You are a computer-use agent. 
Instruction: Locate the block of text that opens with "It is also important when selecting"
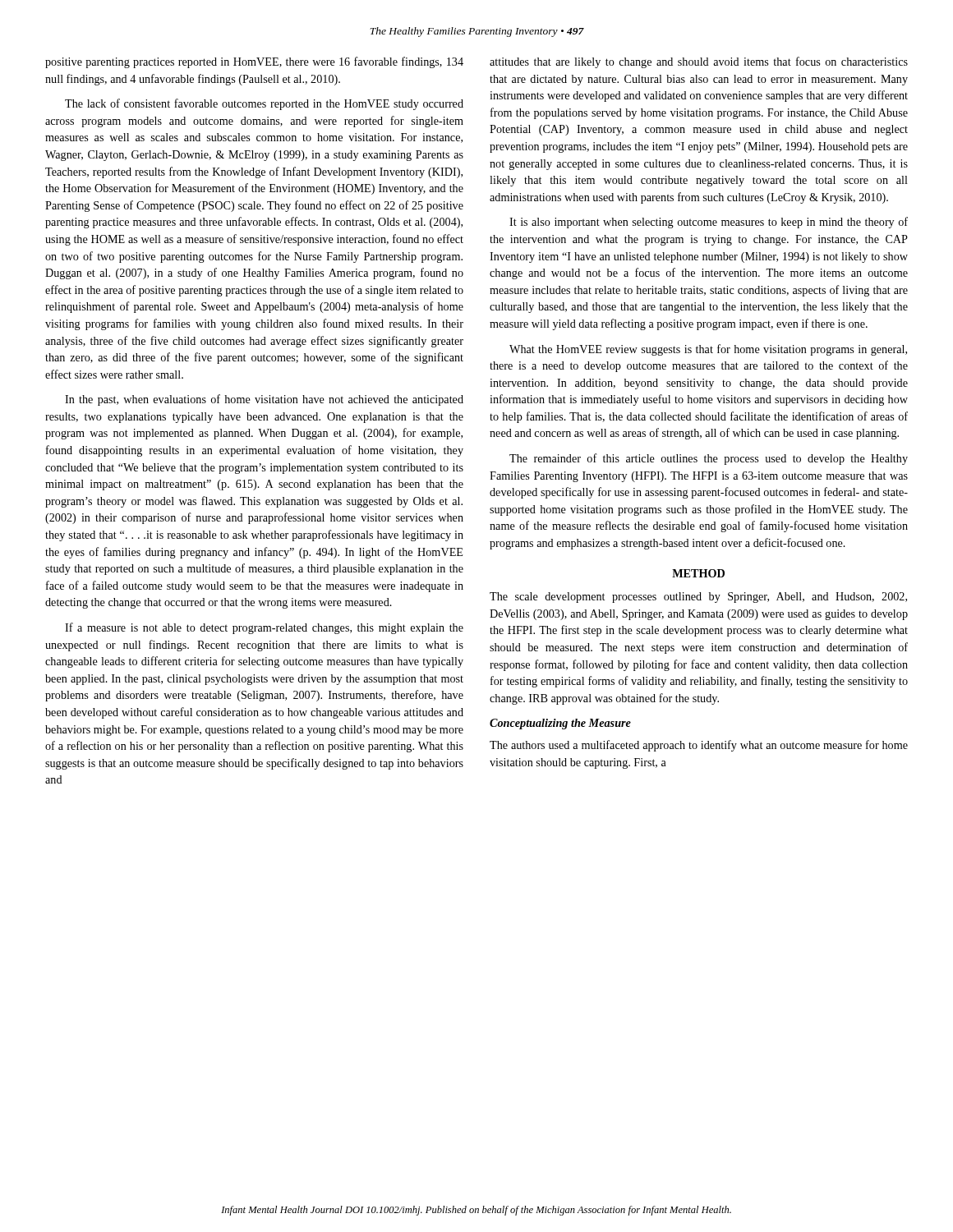699,273
